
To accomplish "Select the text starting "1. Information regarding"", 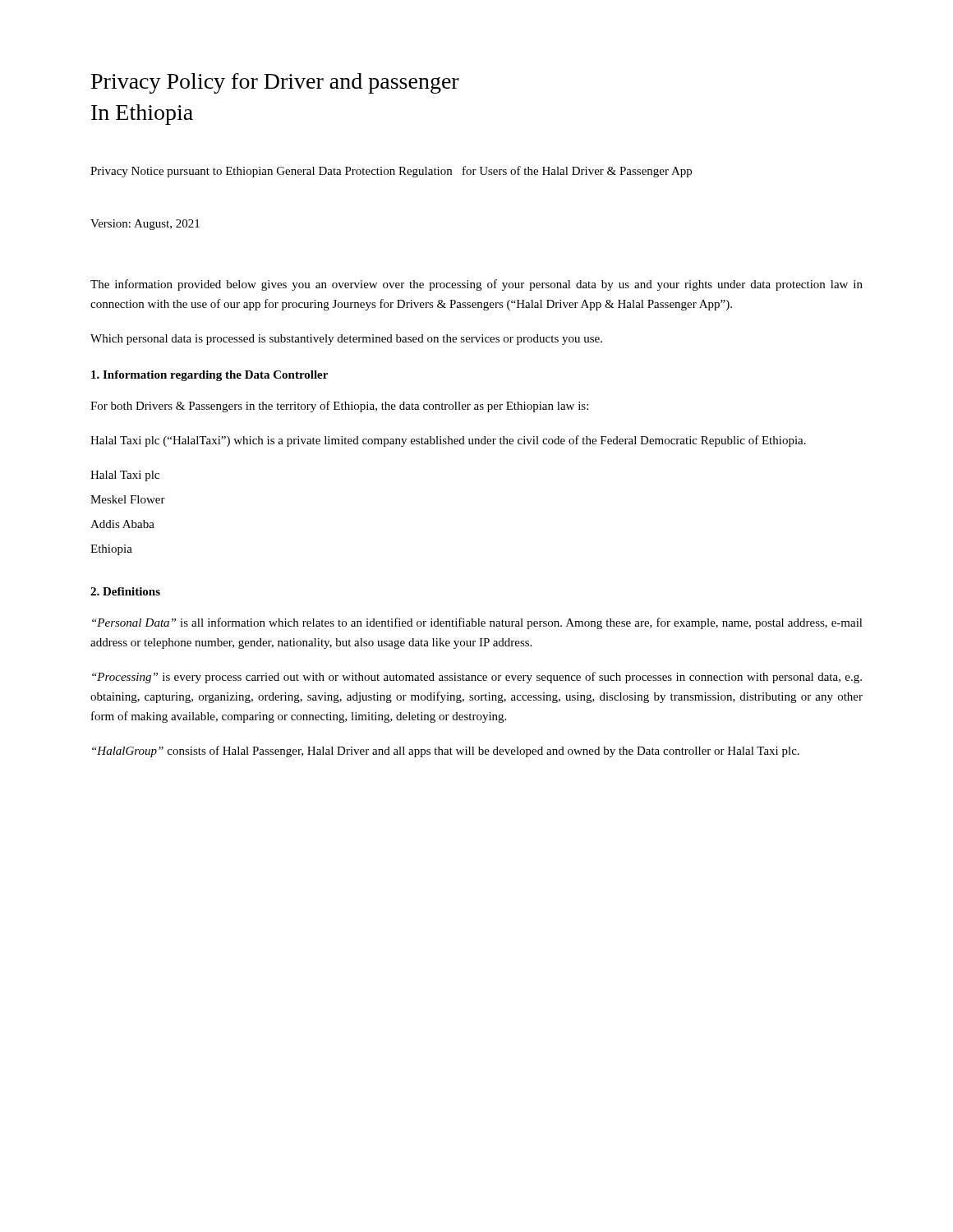I will point(209,374).
